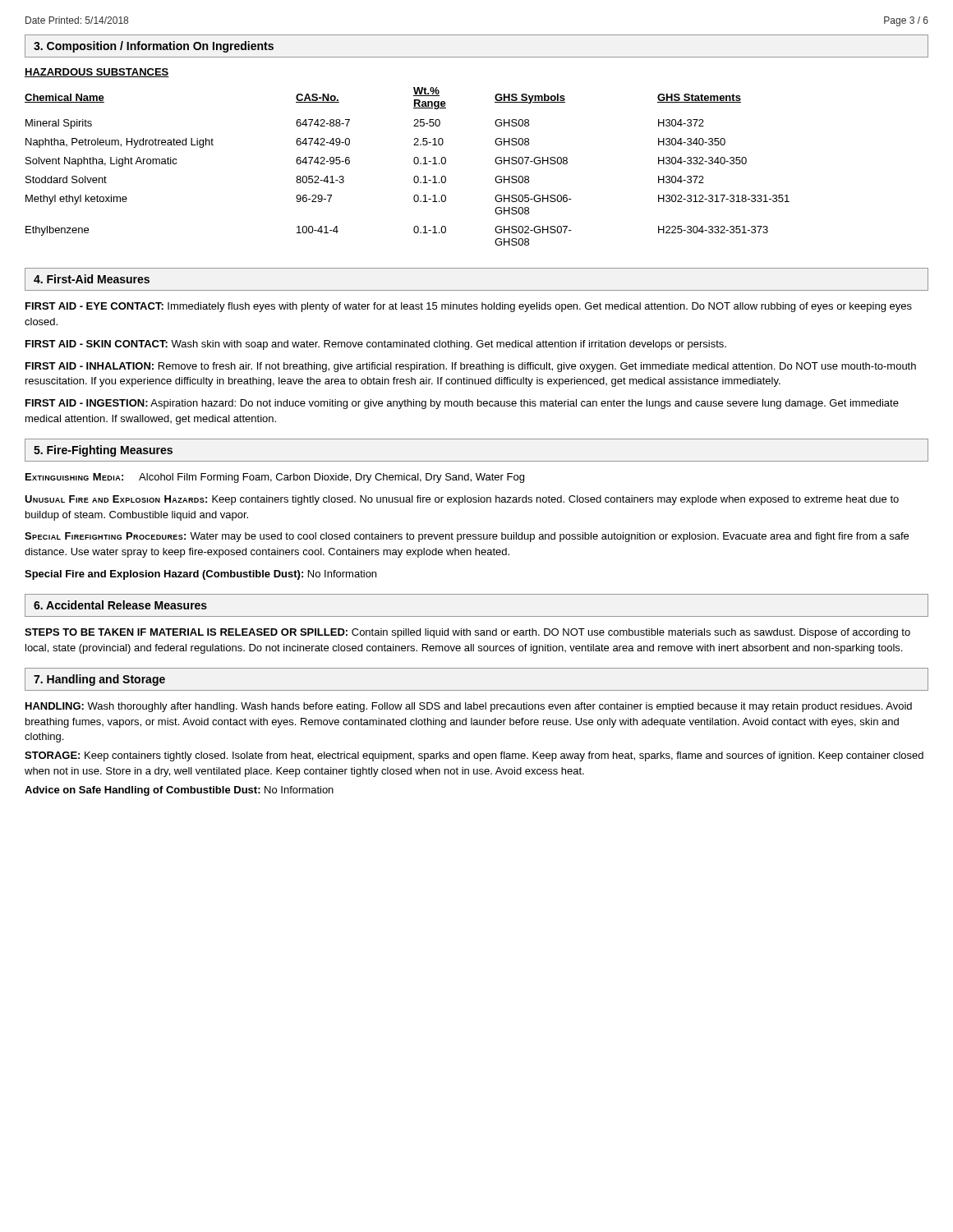Navigate to the element starting "HANDLING: Wash thoroughly after handling. Wash hands"
The width and height of the screenshot is (953, 1232).
[x=469, y=721]
